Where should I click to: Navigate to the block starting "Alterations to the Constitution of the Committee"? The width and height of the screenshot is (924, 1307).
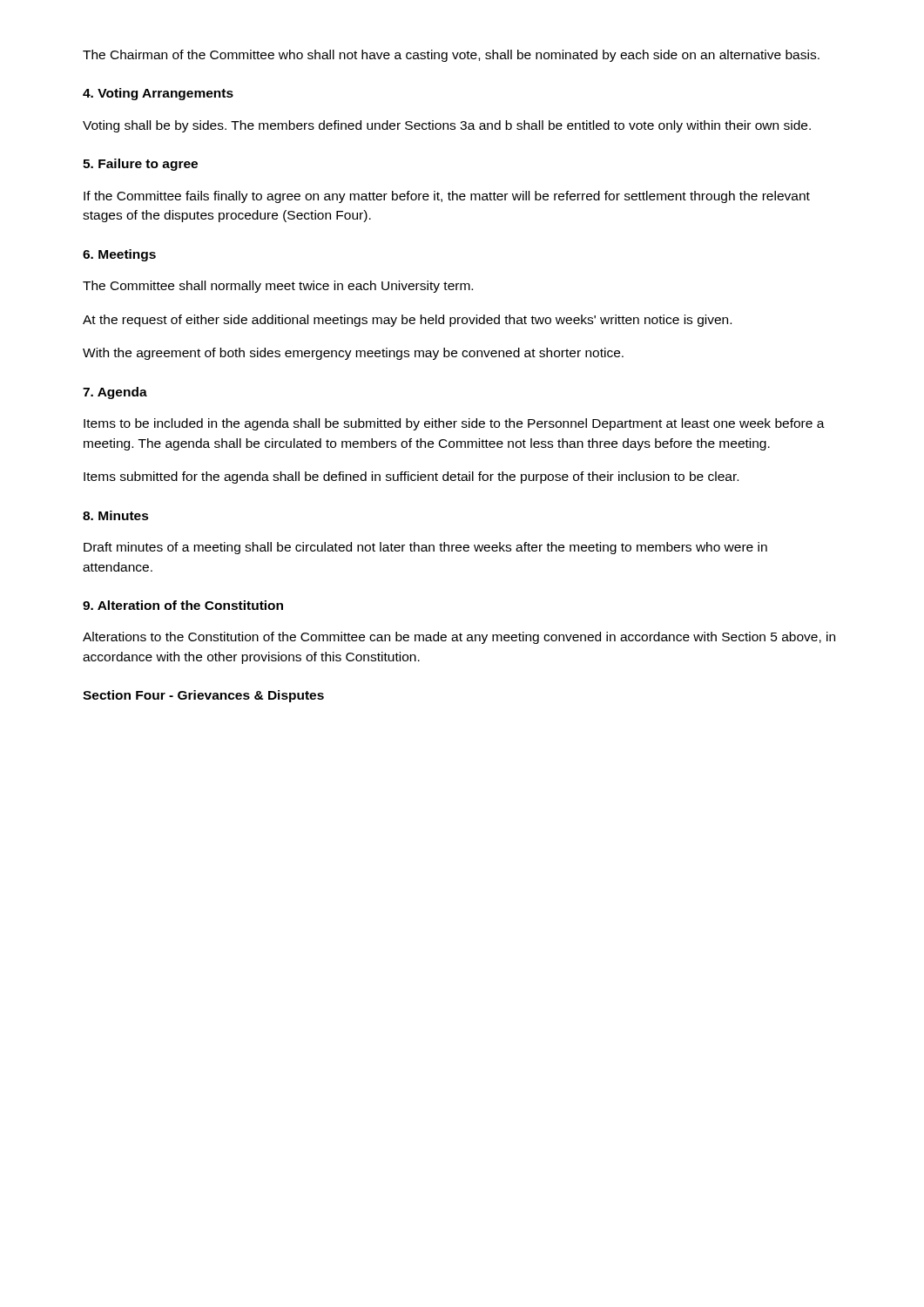(x=459, y=647)
